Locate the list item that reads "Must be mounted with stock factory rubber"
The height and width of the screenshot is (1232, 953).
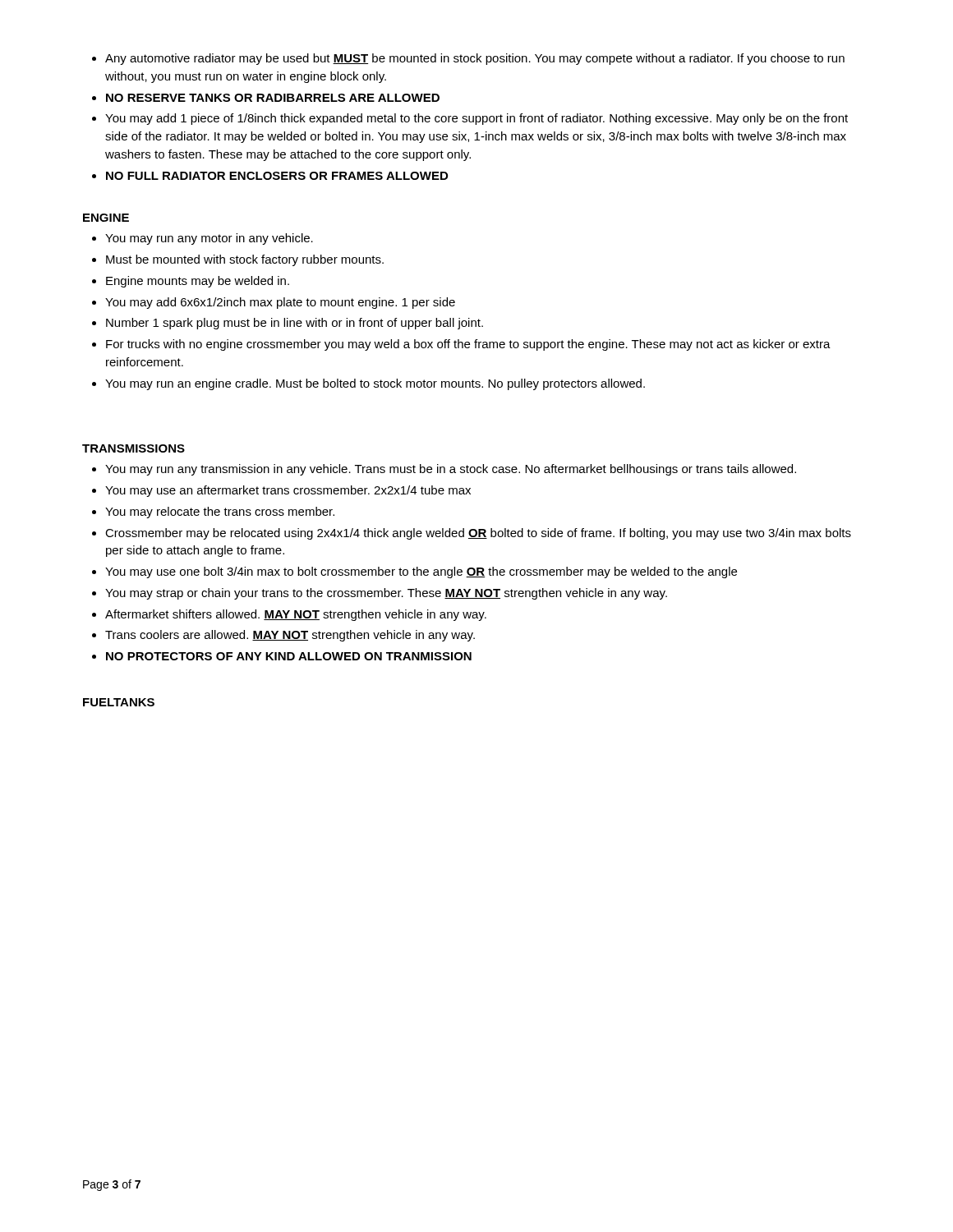pos(245,260)
